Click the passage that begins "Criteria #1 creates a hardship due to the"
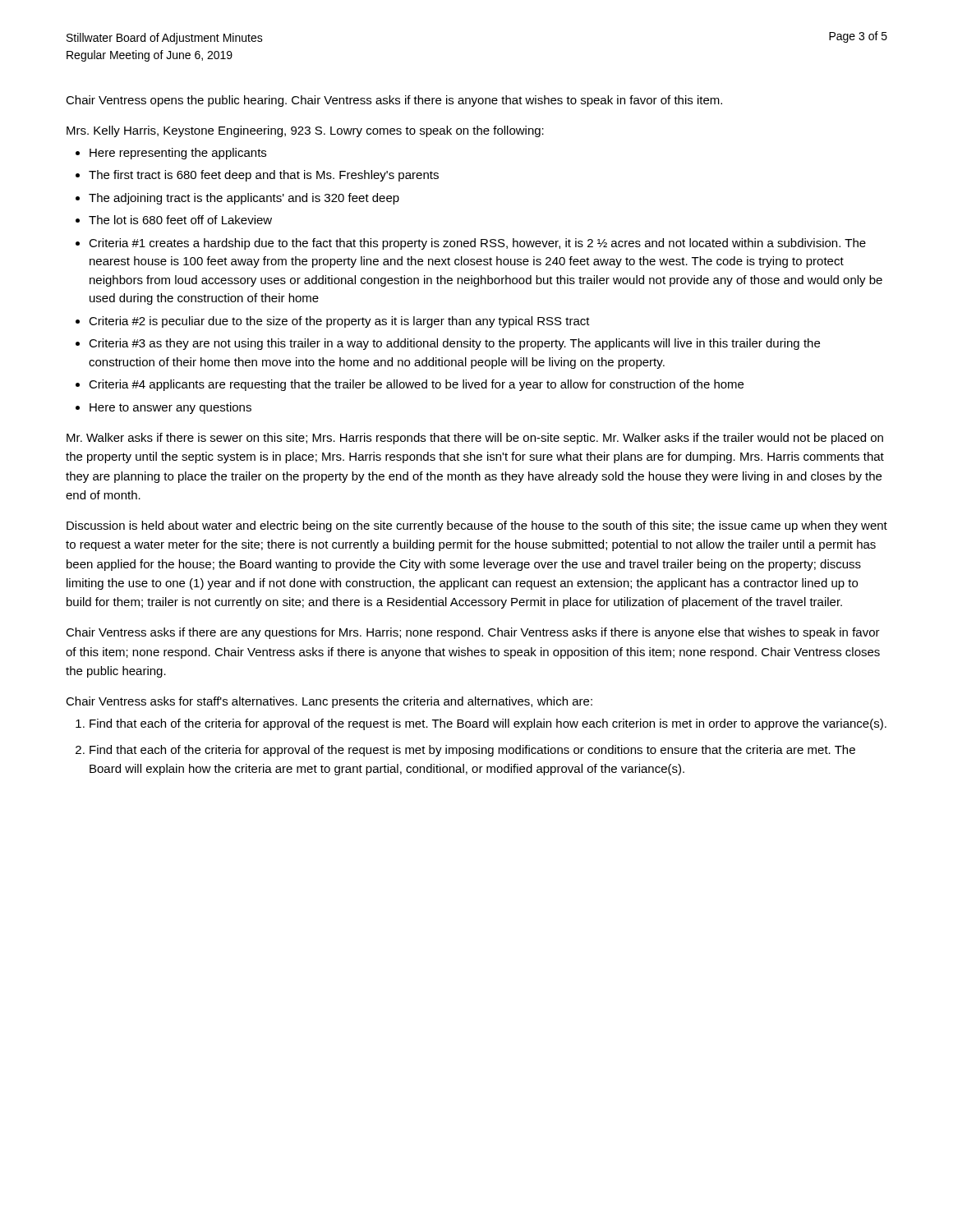Screen dimensions: 1232x953 point(486,270)
